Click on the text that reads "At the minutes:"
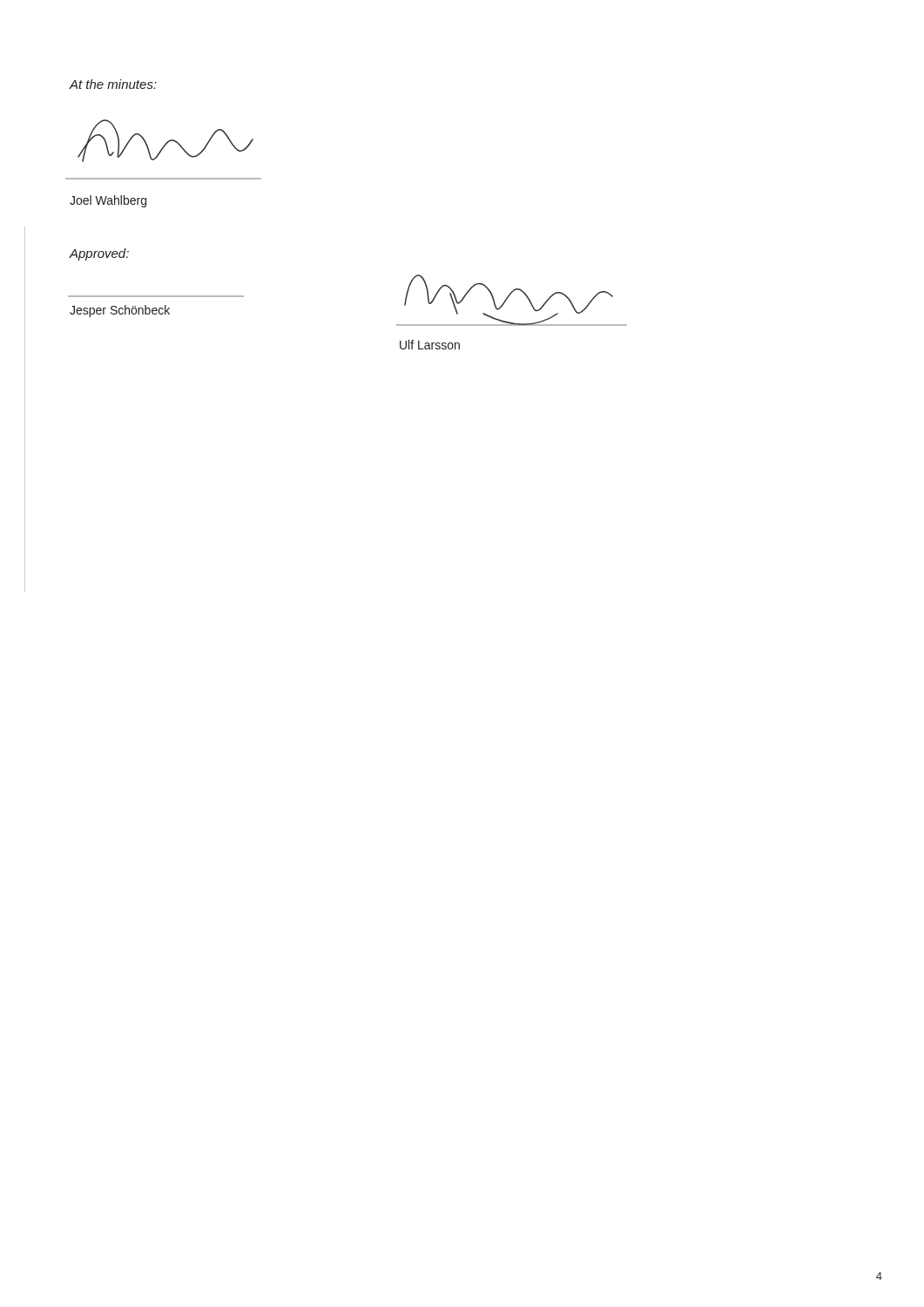Image resolution: width=924 pixels, height=1307 pixels. click(113, 84)
